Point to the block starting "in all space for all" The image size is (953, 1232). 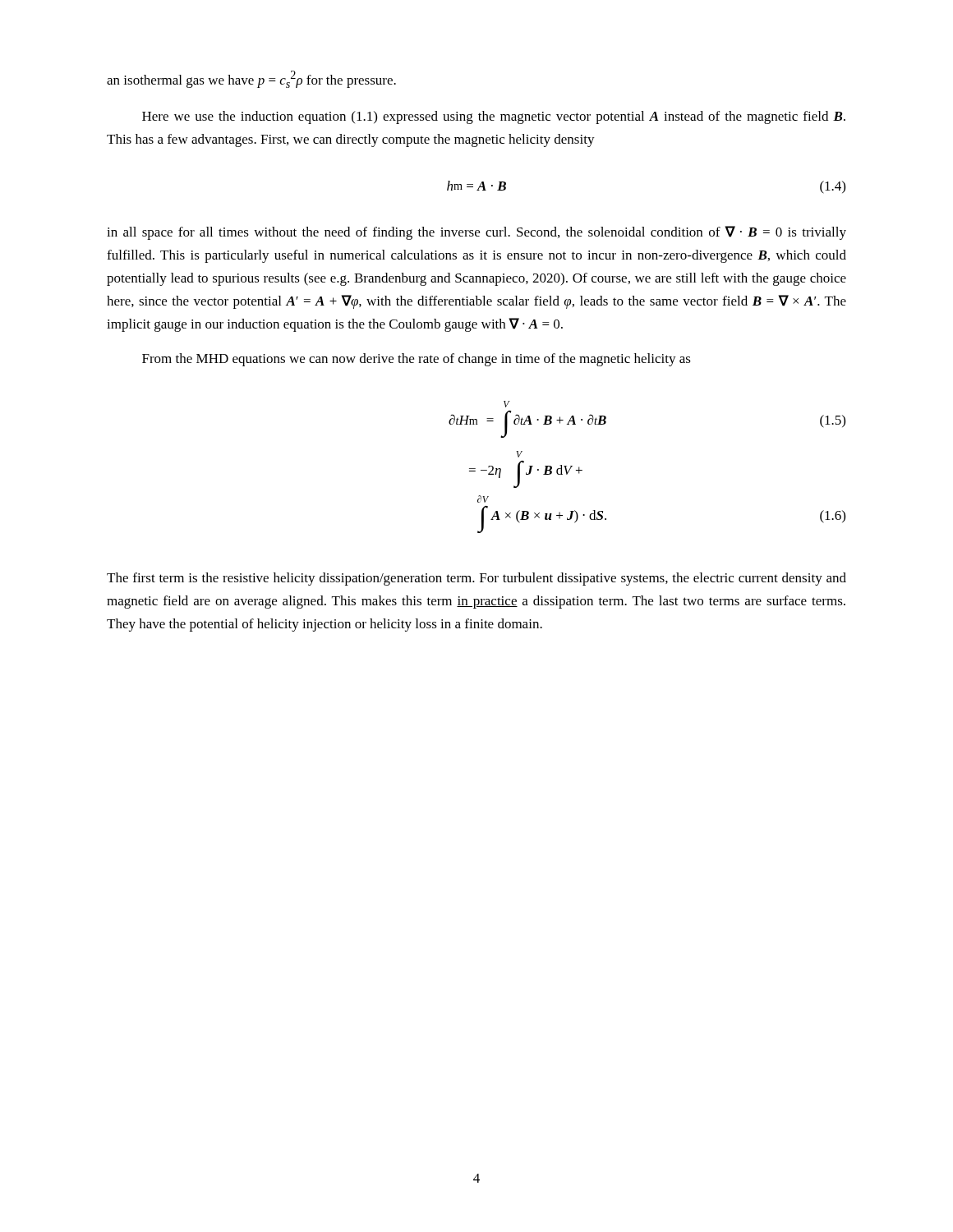(476, 278)
